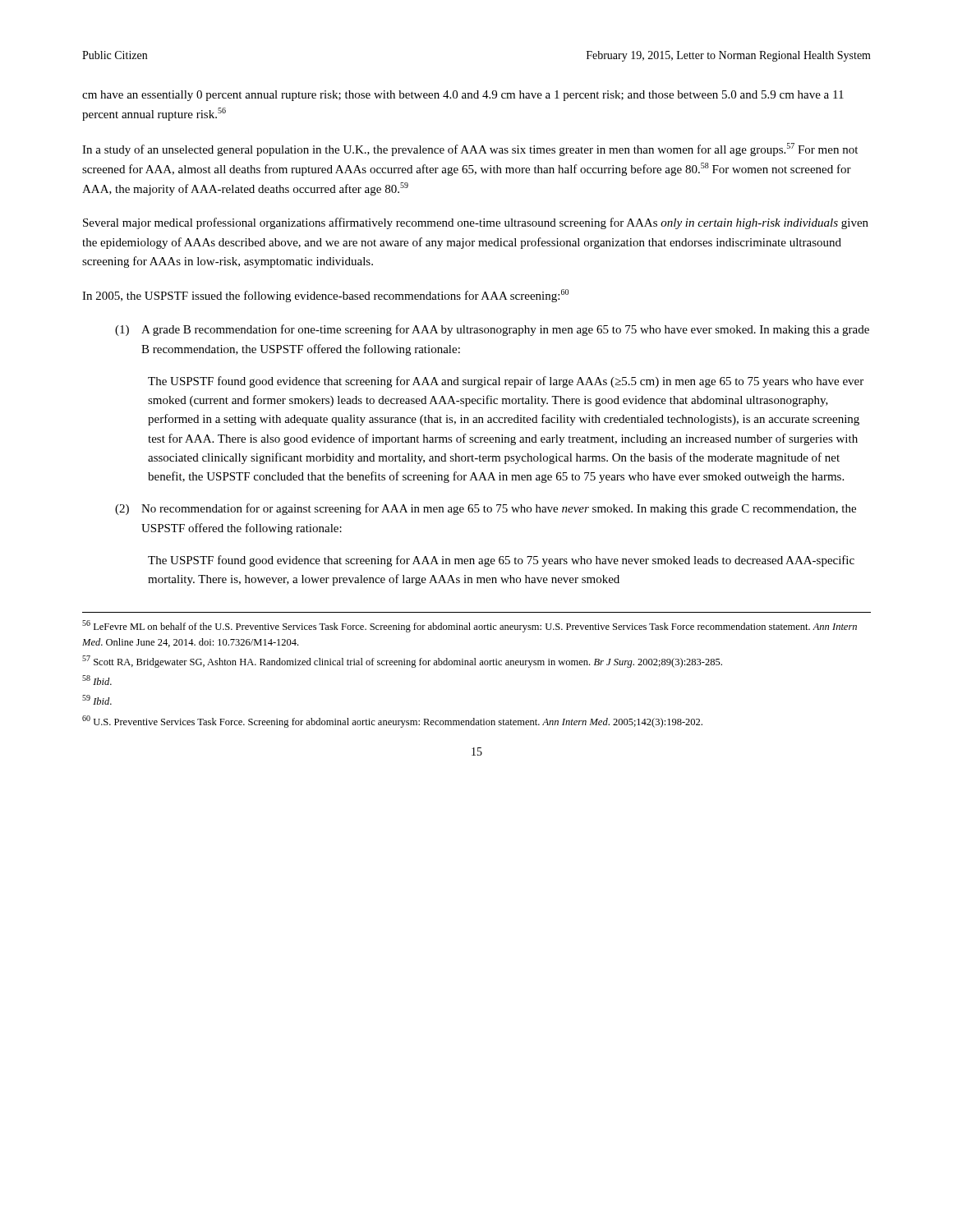Screen dimensions: 1232x953
Task: Select the list item with the text "(1) A grade B recommendation for one-time"
Action: (x=493, y=340)
